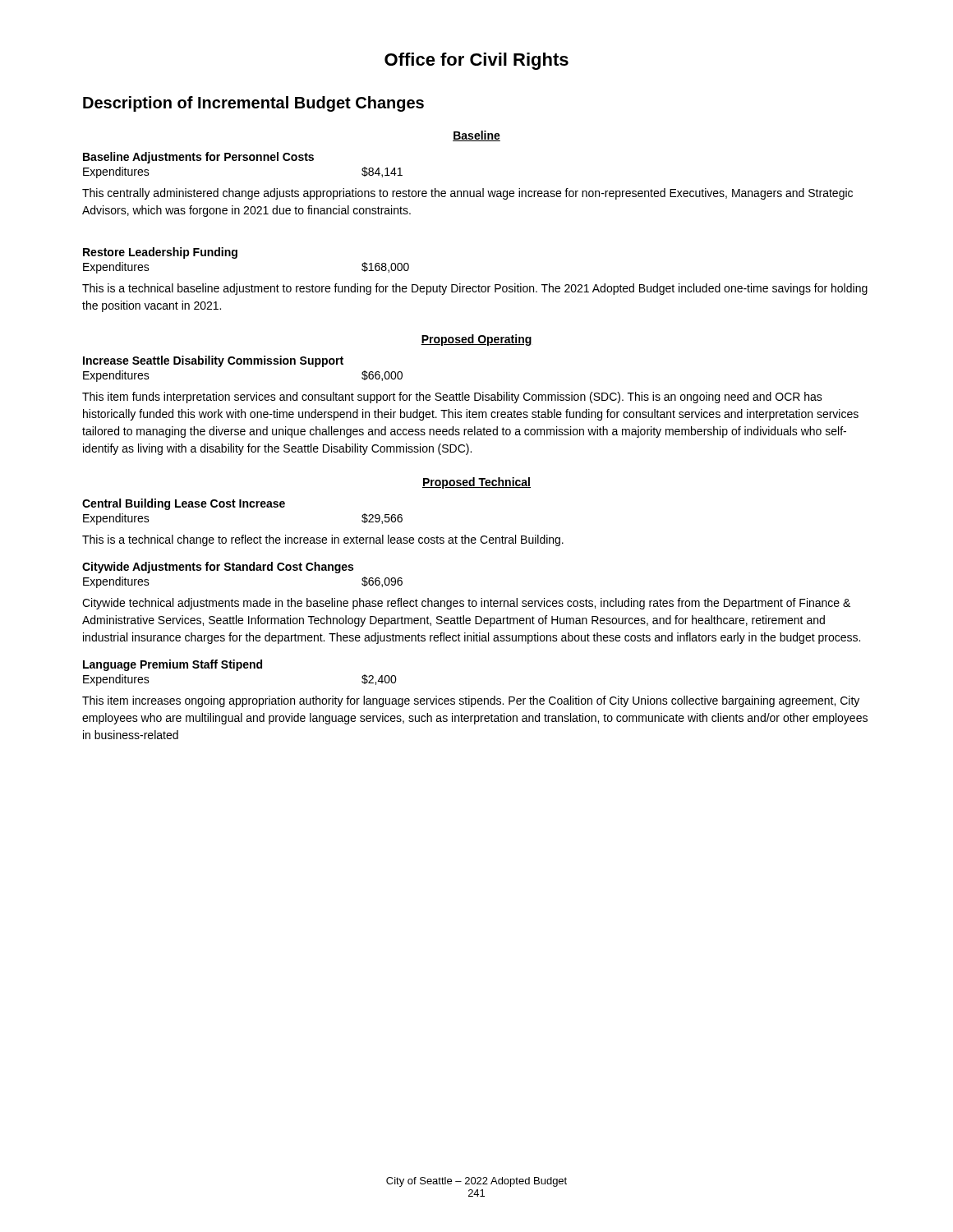Find "Baseline Adjustments for Personnel Costs" on this page
The image size is (953, 1232).
(x=198, y=157)
